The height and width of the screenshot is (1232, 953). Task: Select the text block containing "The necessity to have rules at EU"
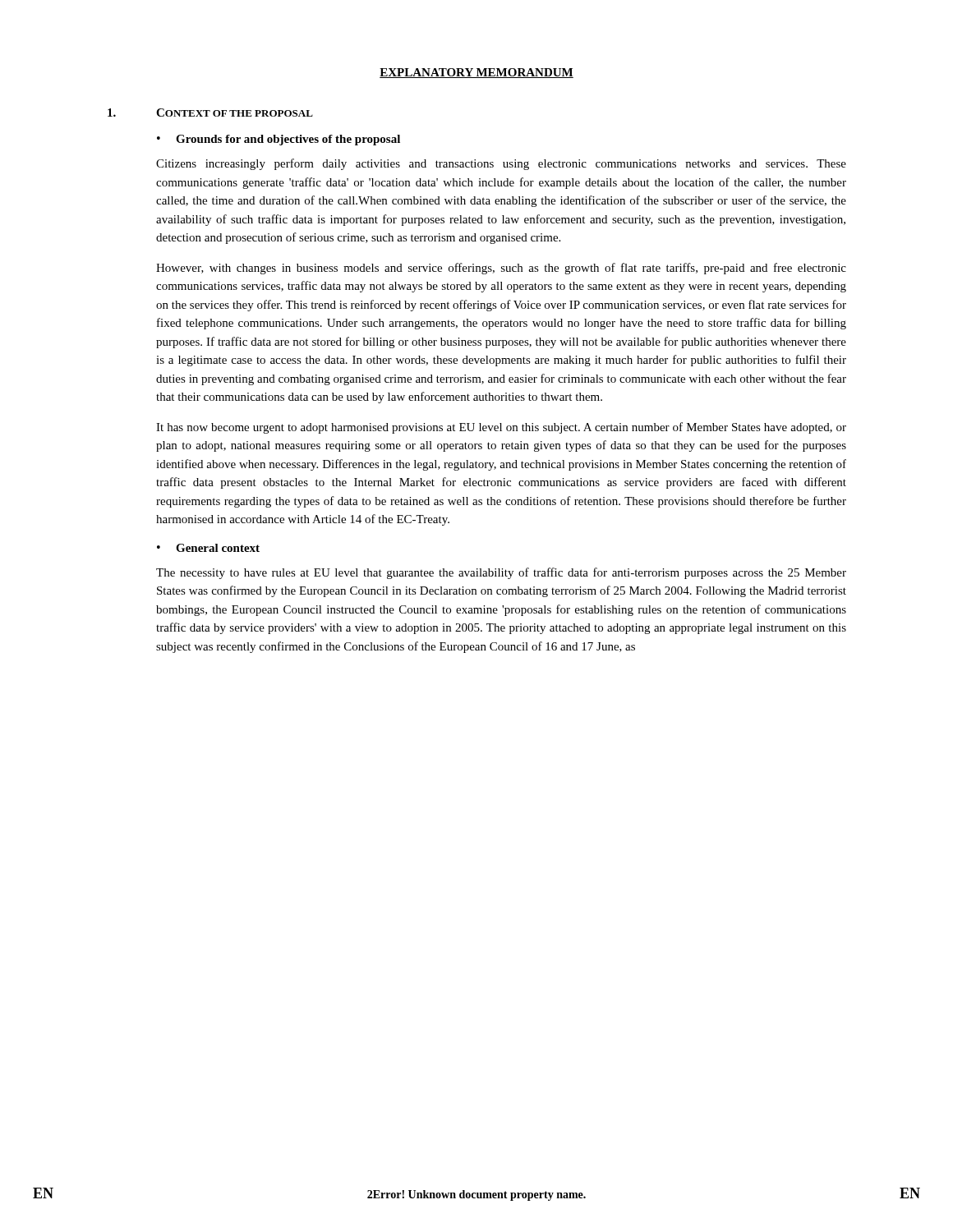[x=501, y=609]
